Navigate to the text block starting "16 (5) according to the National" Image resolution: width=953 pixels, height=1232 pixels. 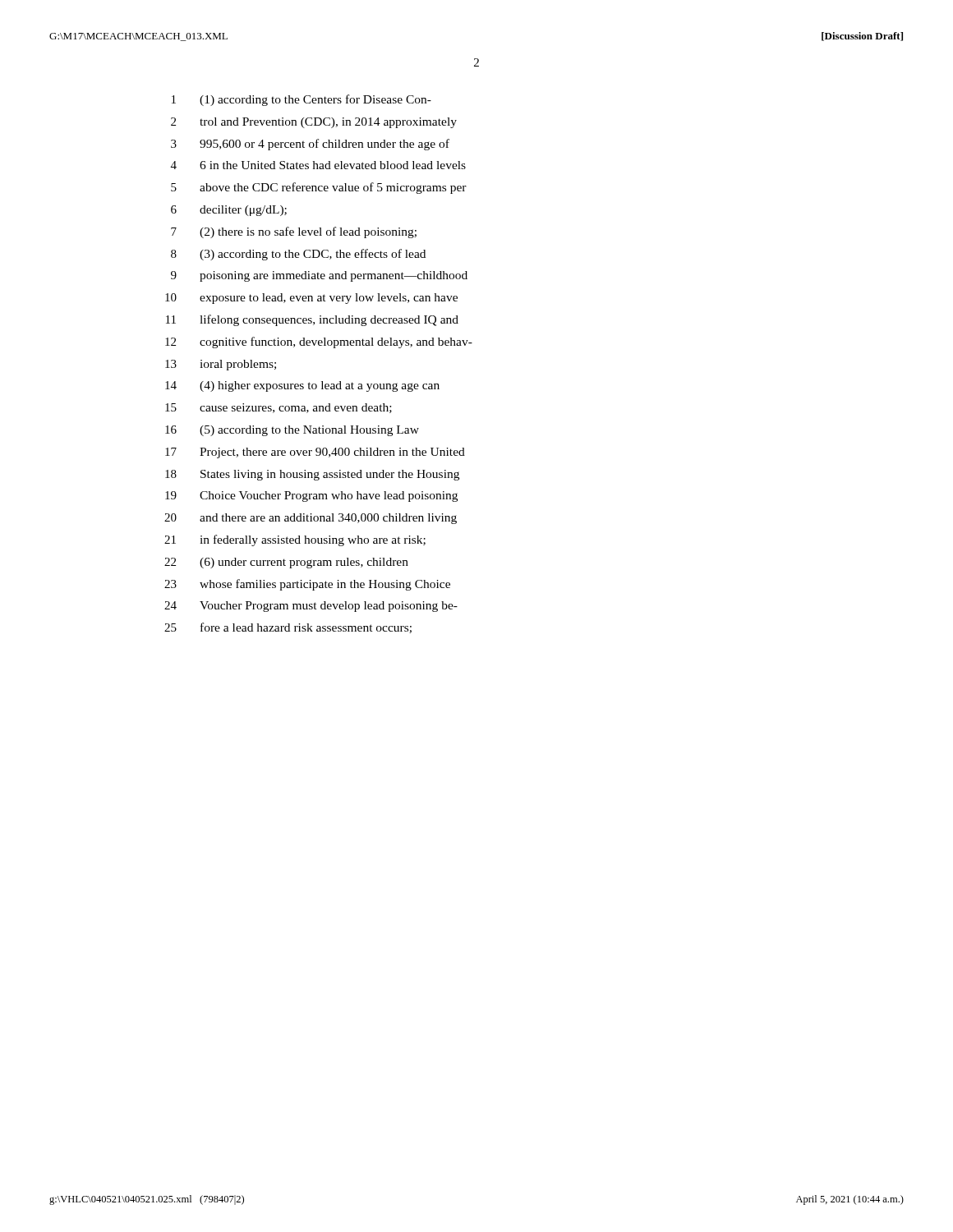(292, 431)
